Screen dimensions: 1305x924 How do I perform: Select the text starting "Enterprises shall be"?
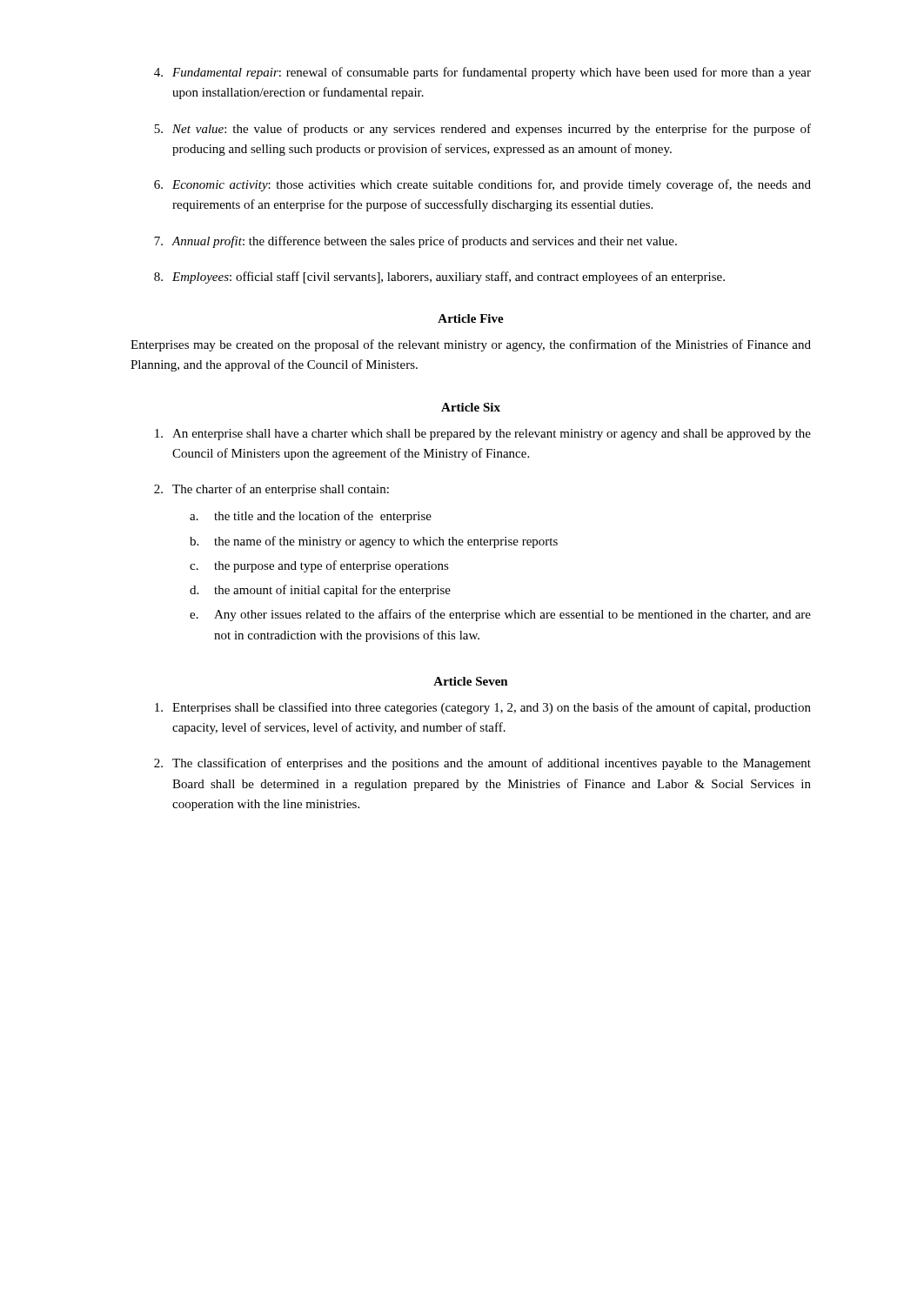click(x=471, y=718)
